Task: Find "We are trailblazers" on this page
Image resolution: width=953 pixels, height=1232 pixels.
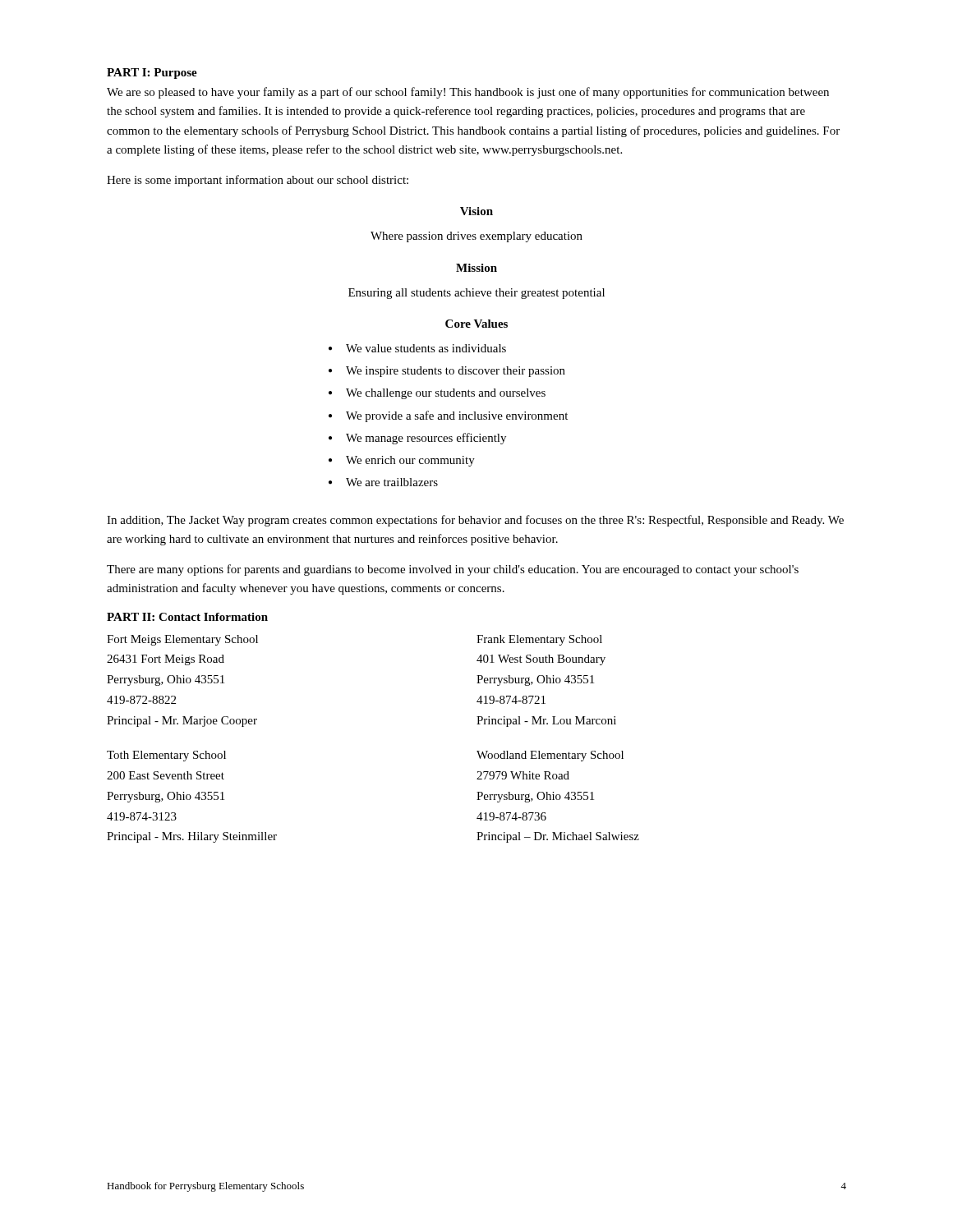Action: tap(392, 482)
